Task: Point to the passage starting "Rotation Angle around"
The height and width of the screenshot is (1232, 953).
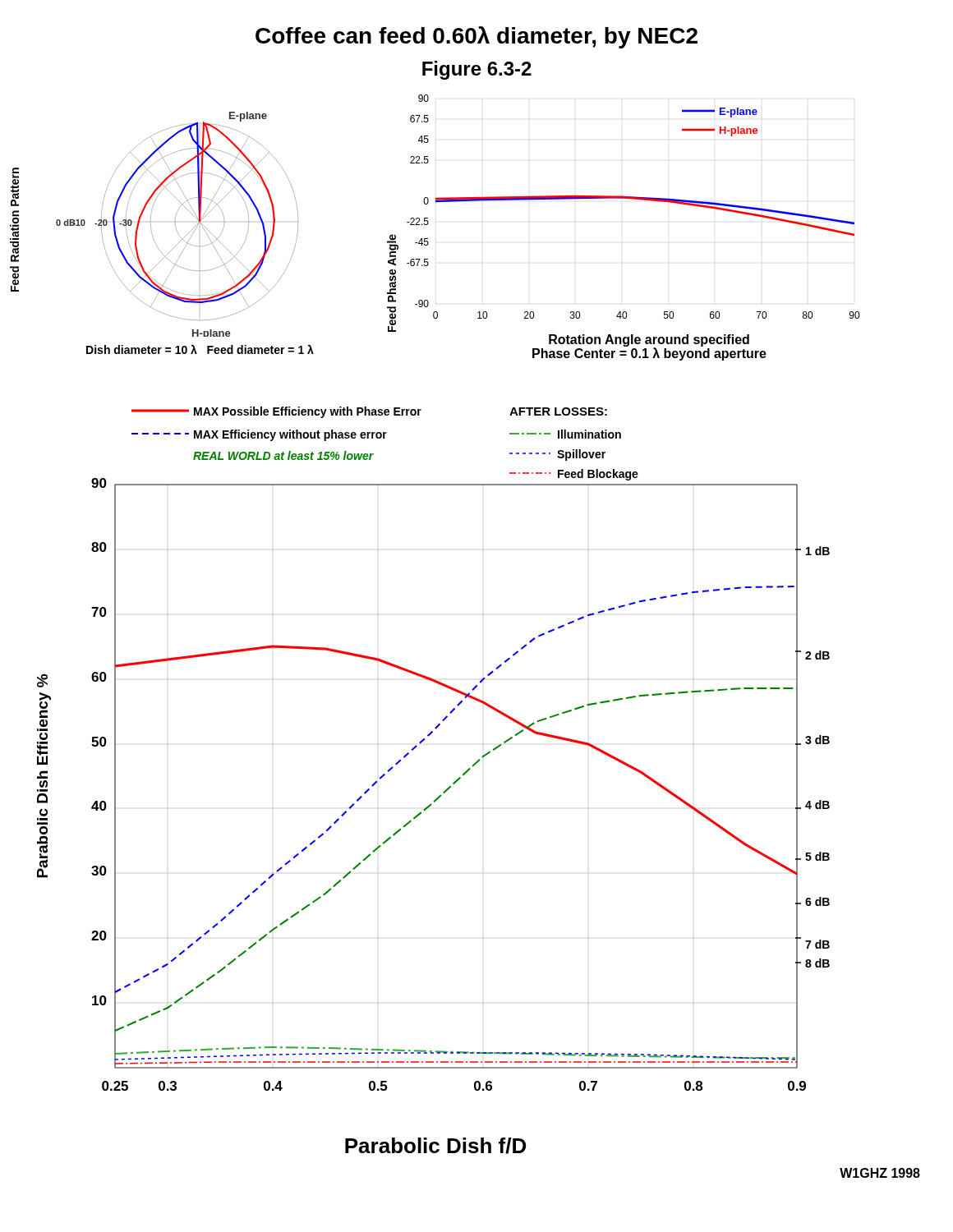Action: pyautogui.click(x=649, y=340)
